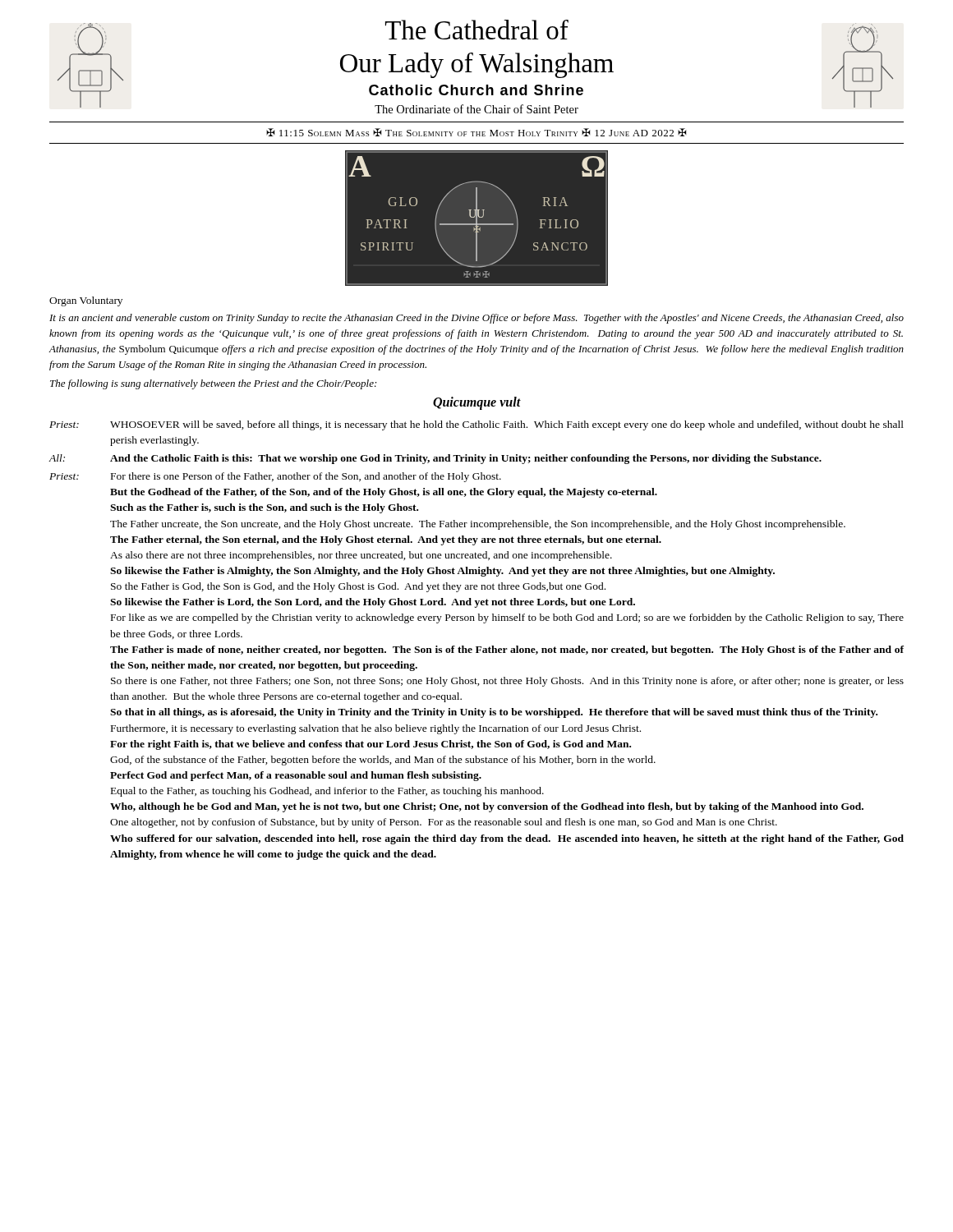Select the text block containing "The following is"

(x=213, y=383)
